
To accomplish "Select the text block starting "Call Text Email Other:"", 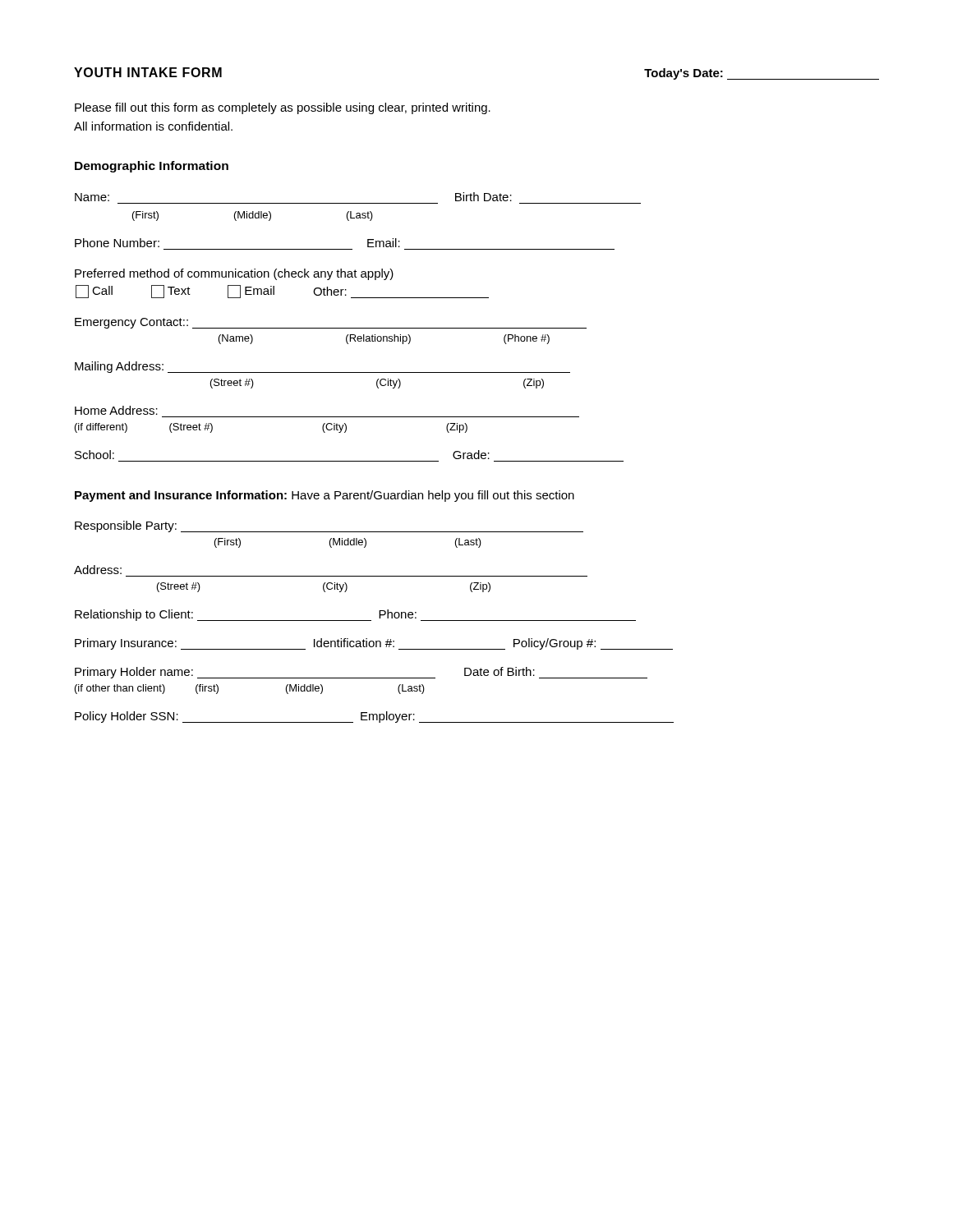I will click(x=282, y=291).
